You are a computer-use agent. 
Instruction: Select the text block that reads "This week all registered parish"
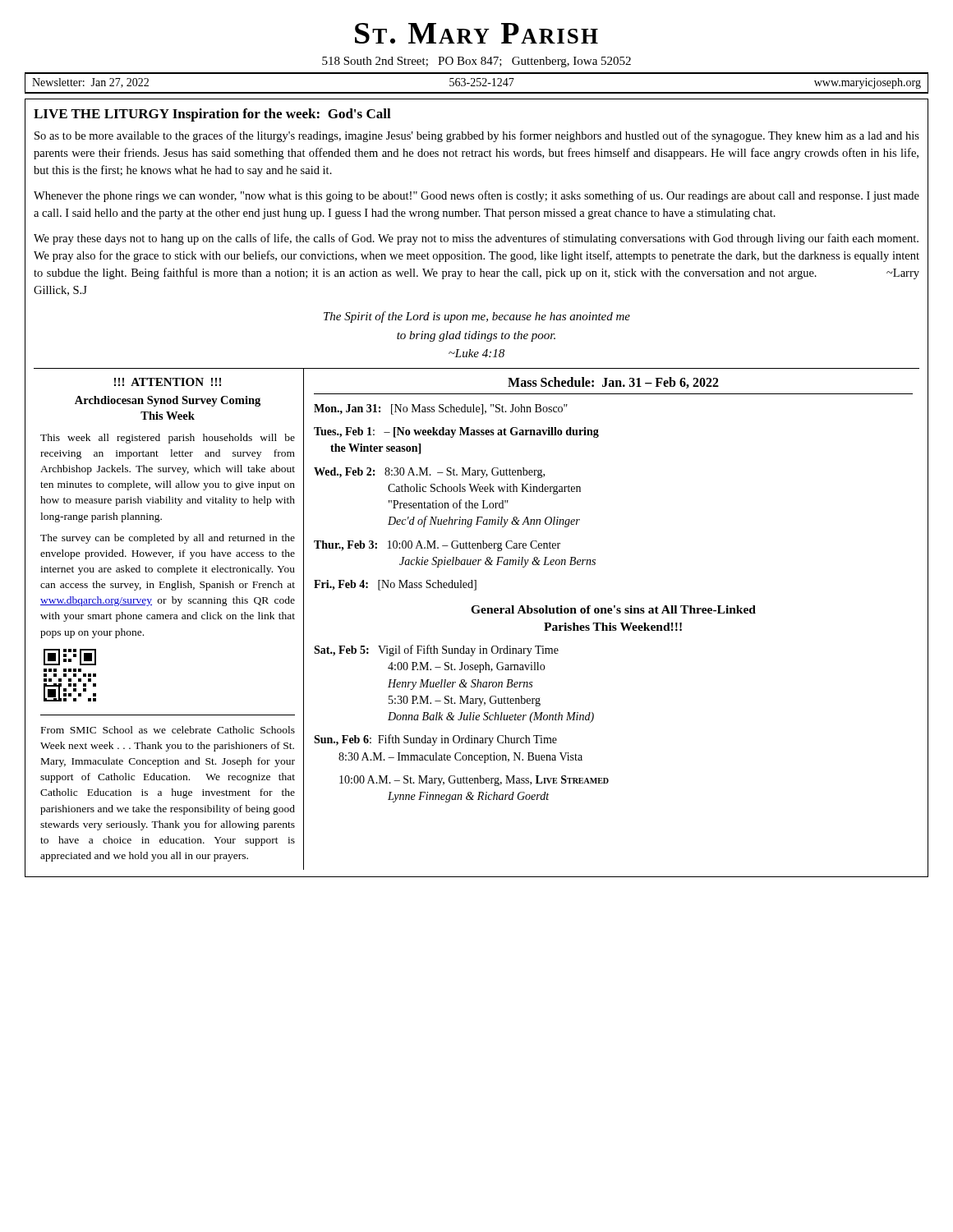tap(168, 476)
